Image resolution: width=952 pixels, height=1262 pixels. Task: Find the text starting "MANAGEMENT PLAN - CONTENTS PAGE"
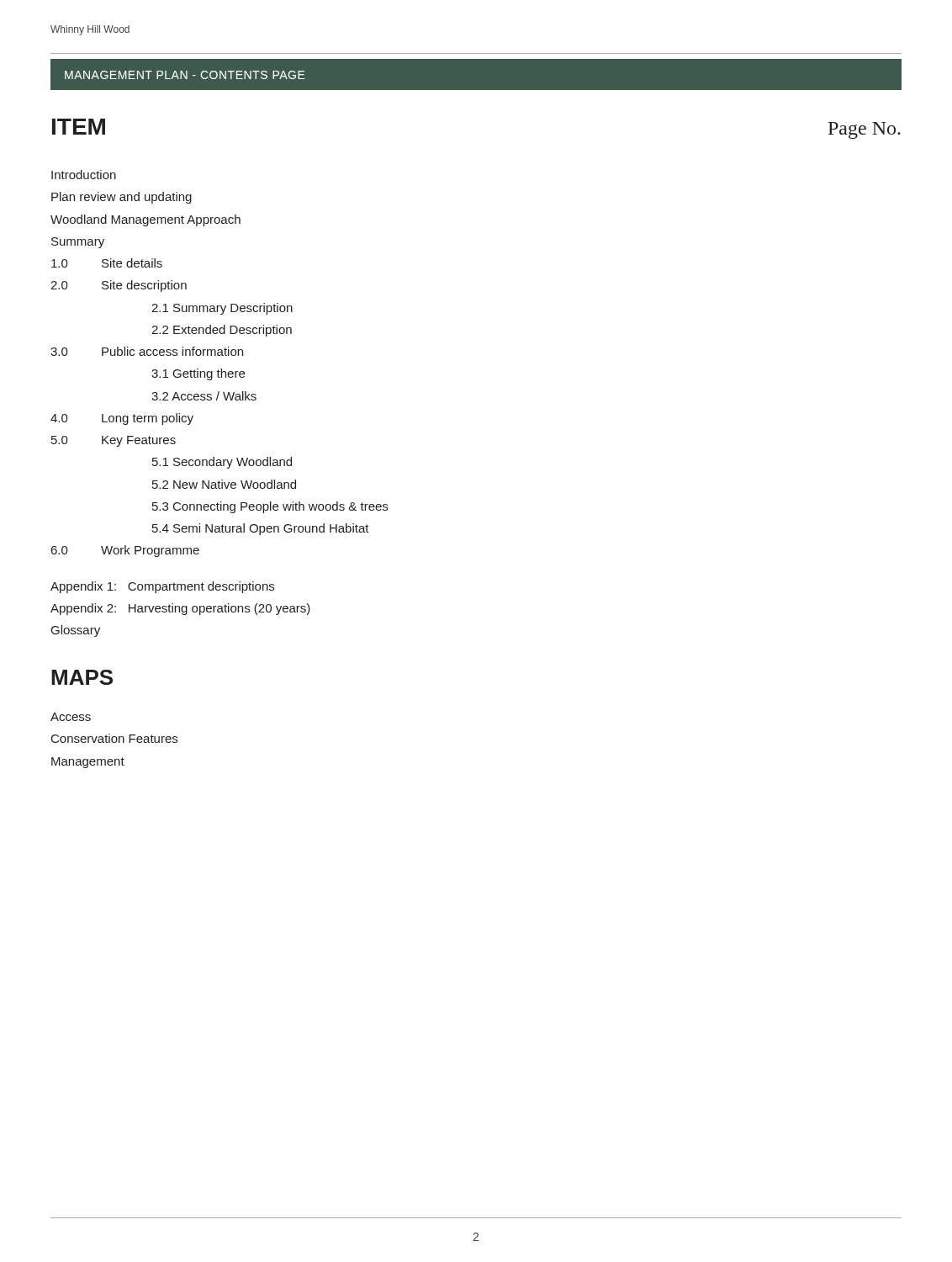(x=185, y=75)
